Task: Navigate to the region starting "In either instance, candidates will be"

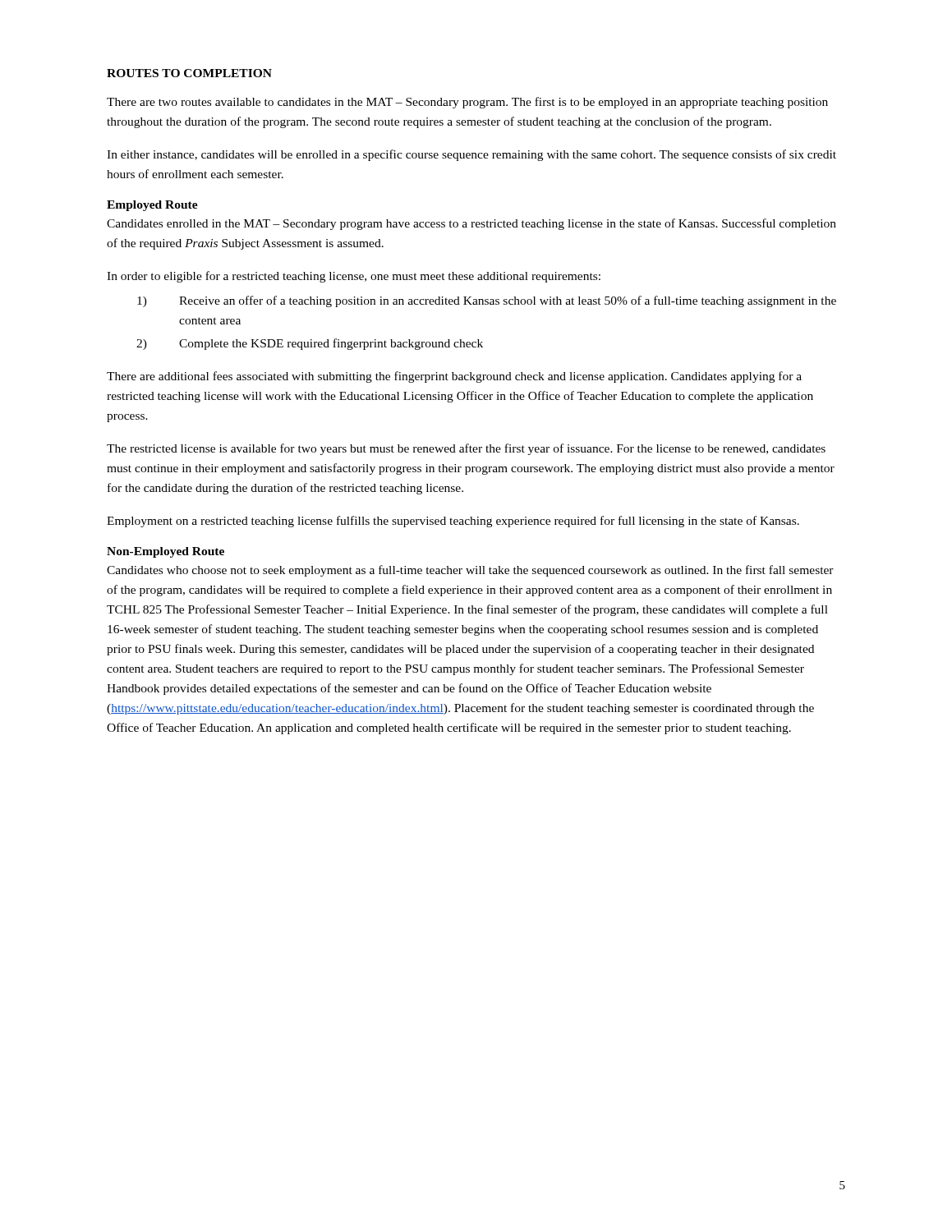Action: [x=472, y=164]
